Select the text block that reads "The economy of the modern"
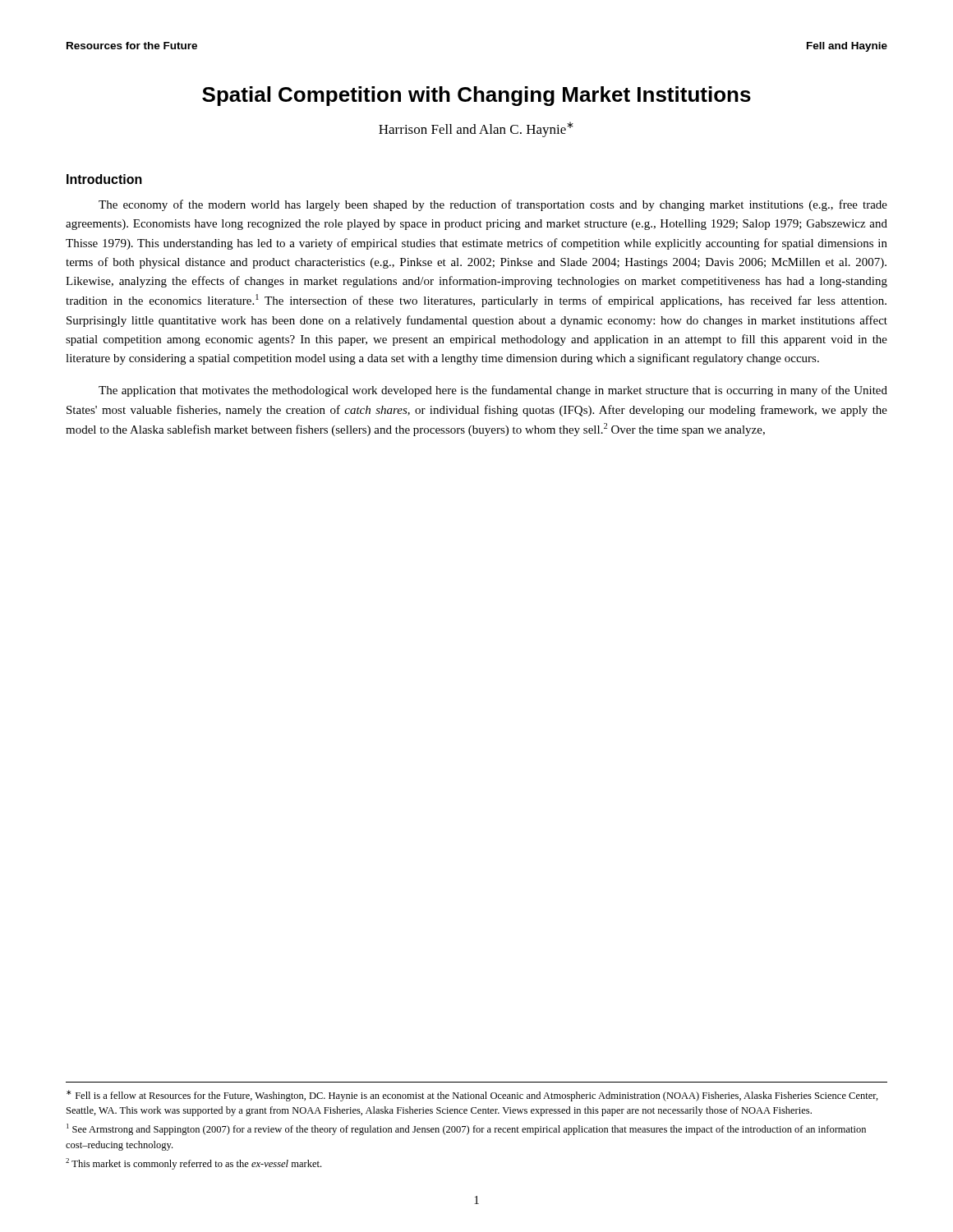953x1232 pixels. tap(476, 317)
